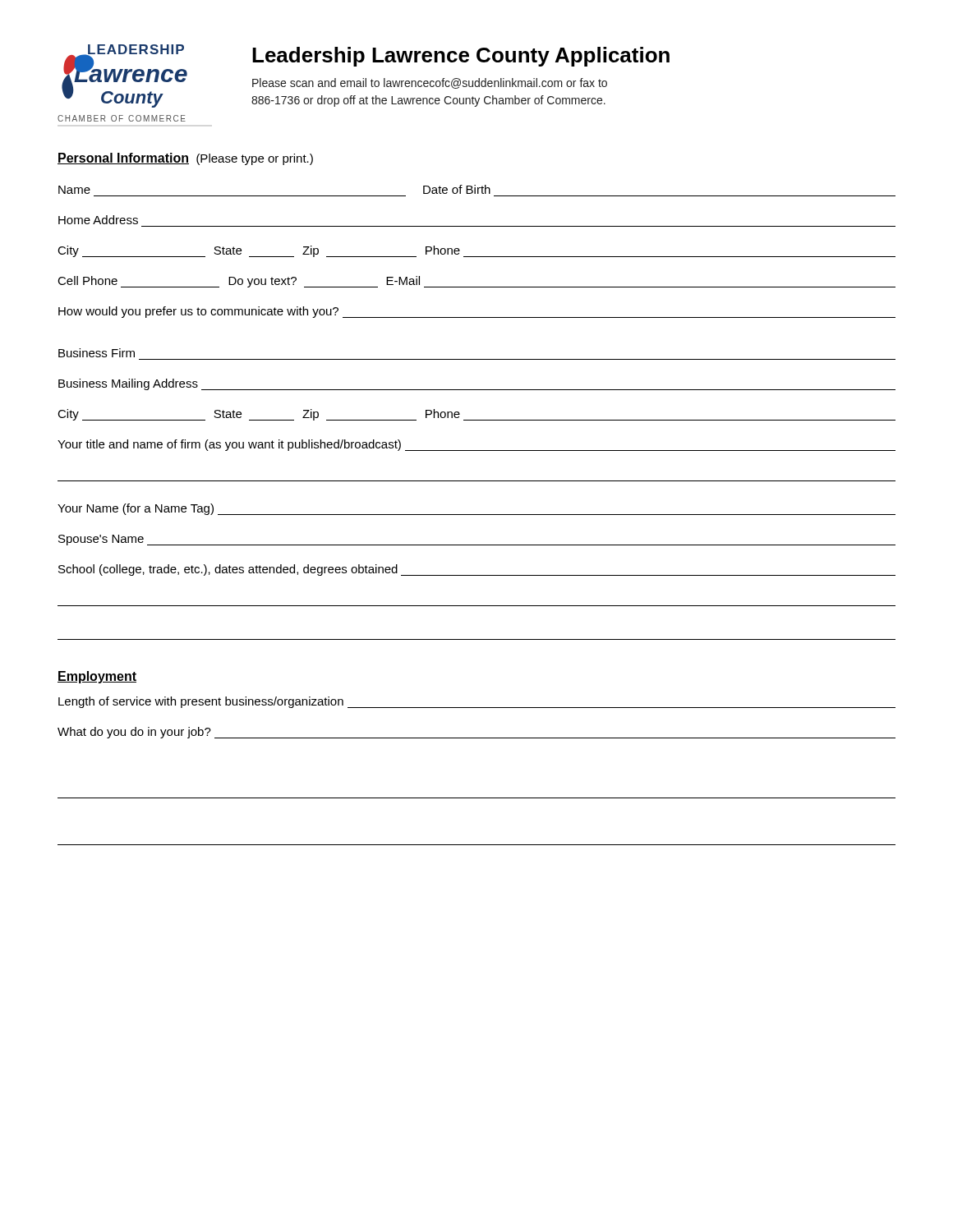Find the text that reads "School (college, trade, etc.), dates attended, degrees obtained"

point(476,568)
